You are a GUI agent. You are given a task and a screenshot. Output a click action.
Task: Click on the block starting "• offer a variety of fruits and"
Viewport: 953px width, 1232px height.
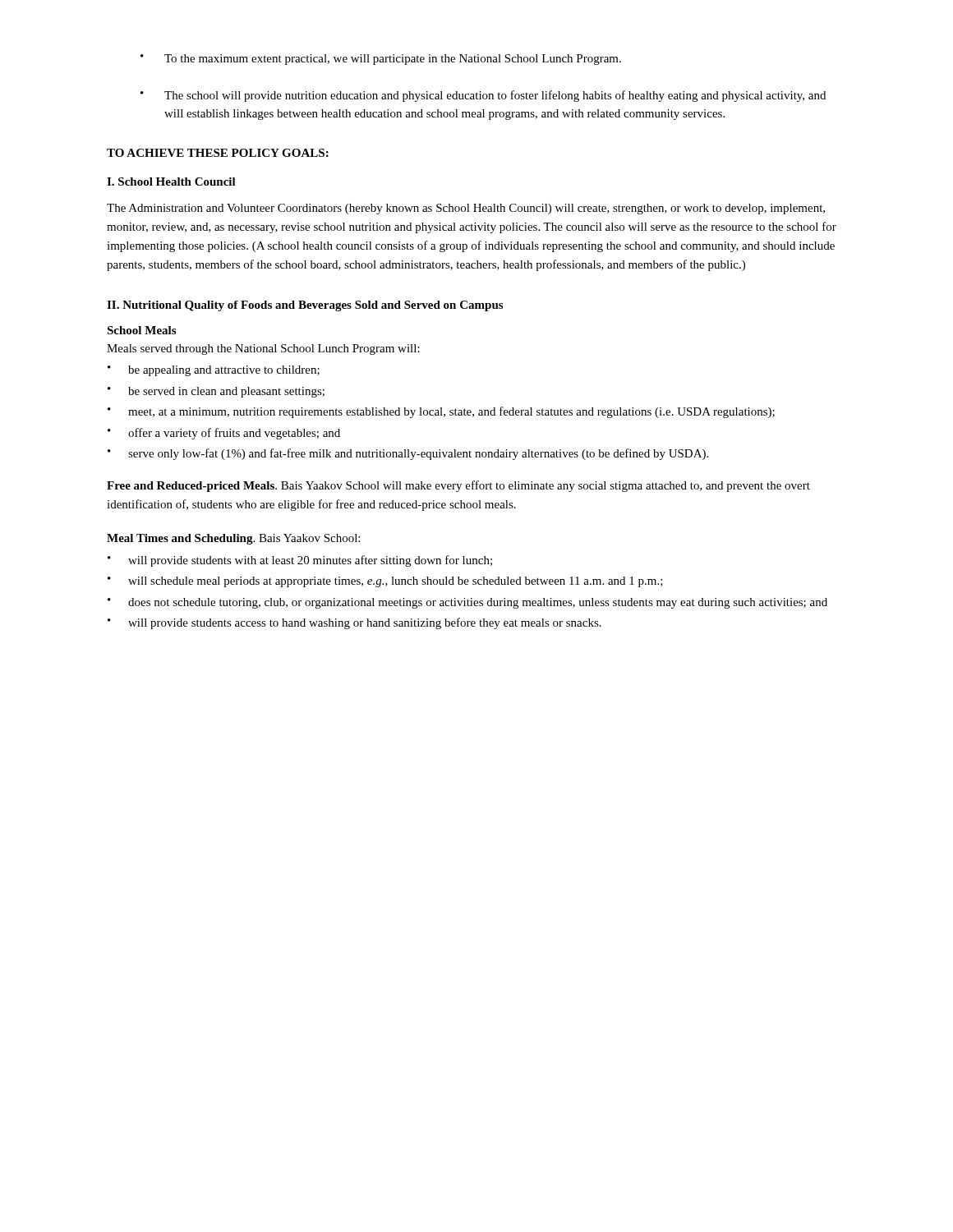[x=224, y=433]
